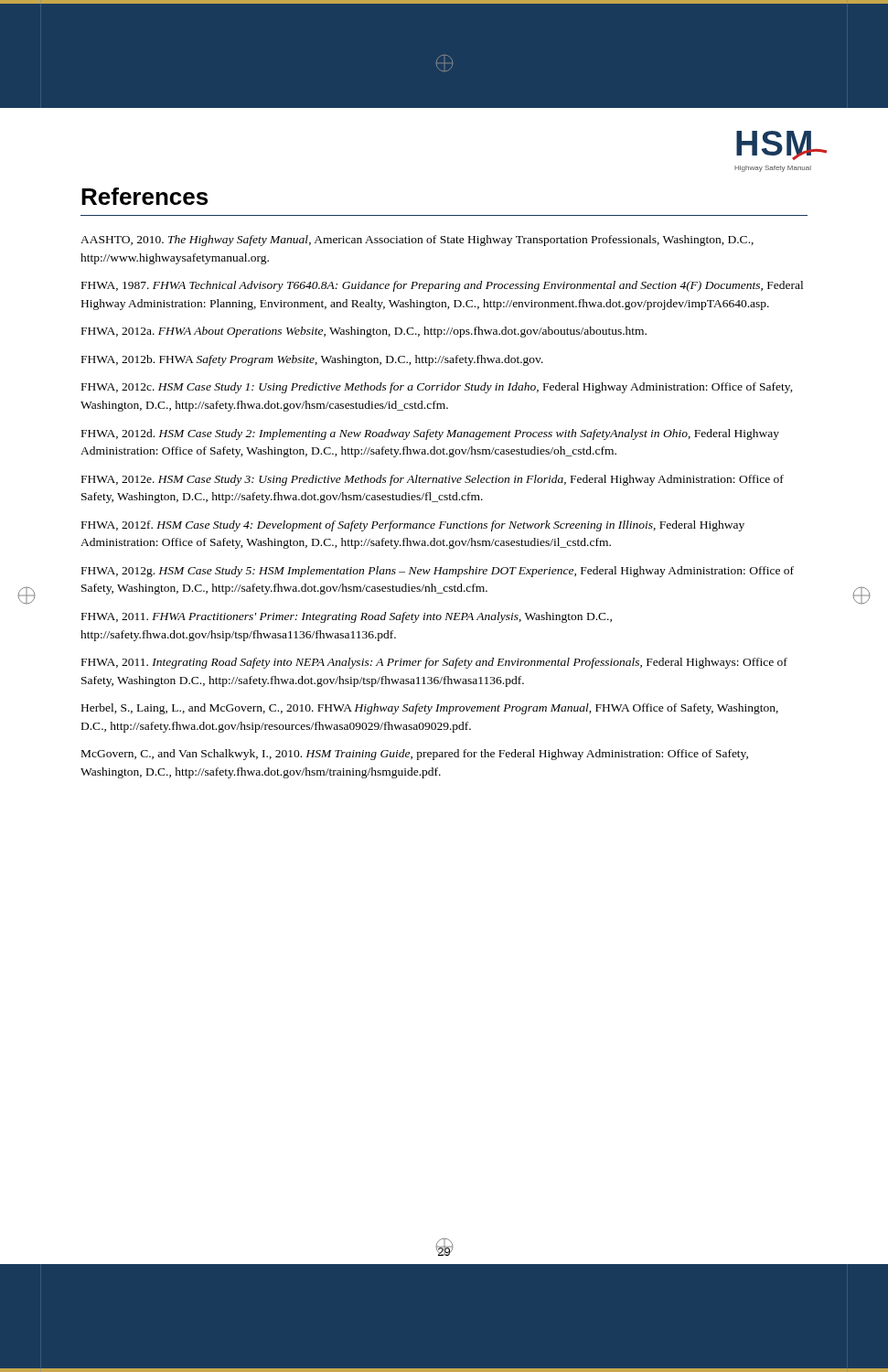This screenshot has height=1372, width=888.
Task: Find the list item that says "FHWA, 2012d. HSM Case"
Action: point(430,442)
